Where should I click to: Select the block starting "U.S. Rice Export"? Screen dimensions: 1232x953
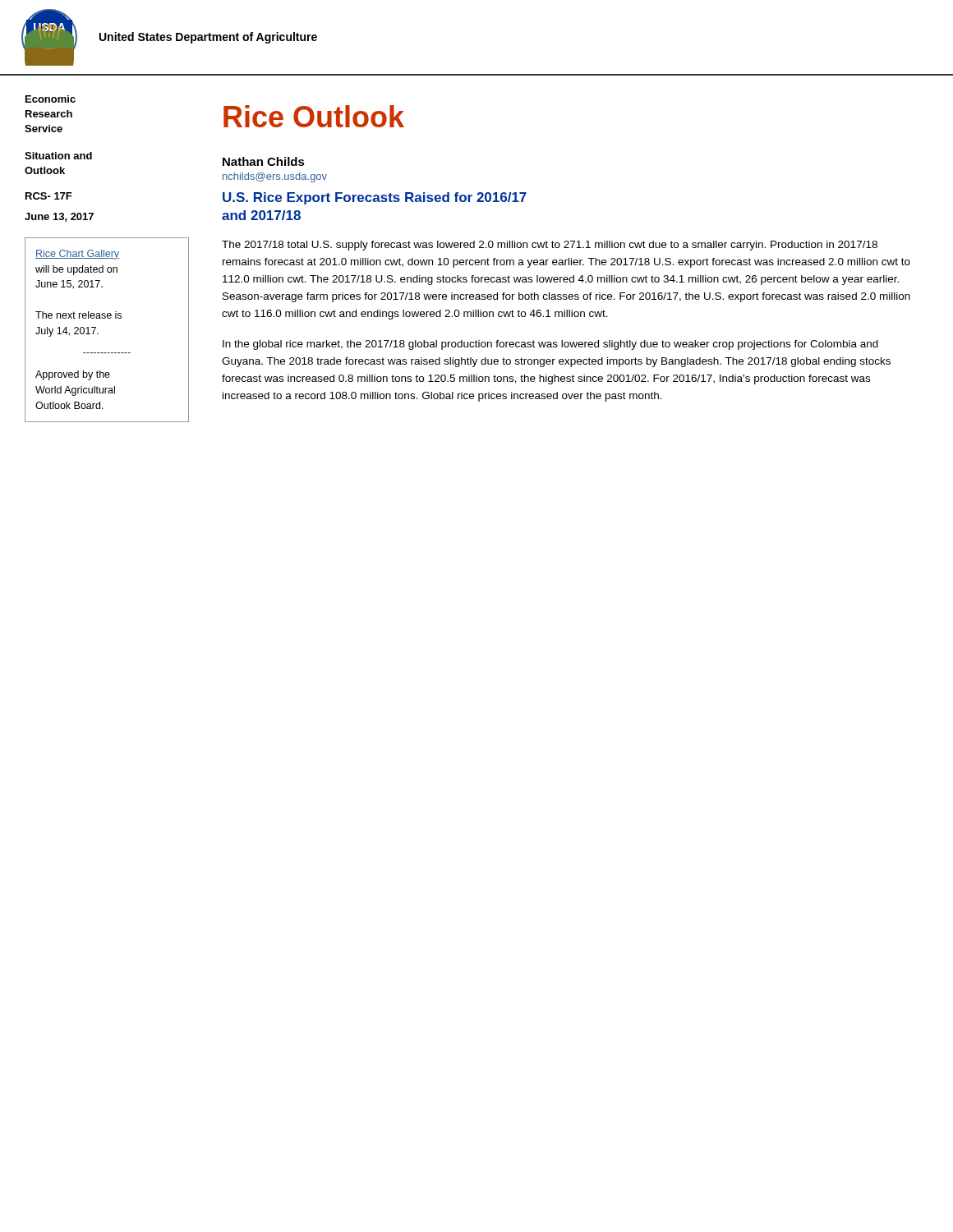coord(374,207)
